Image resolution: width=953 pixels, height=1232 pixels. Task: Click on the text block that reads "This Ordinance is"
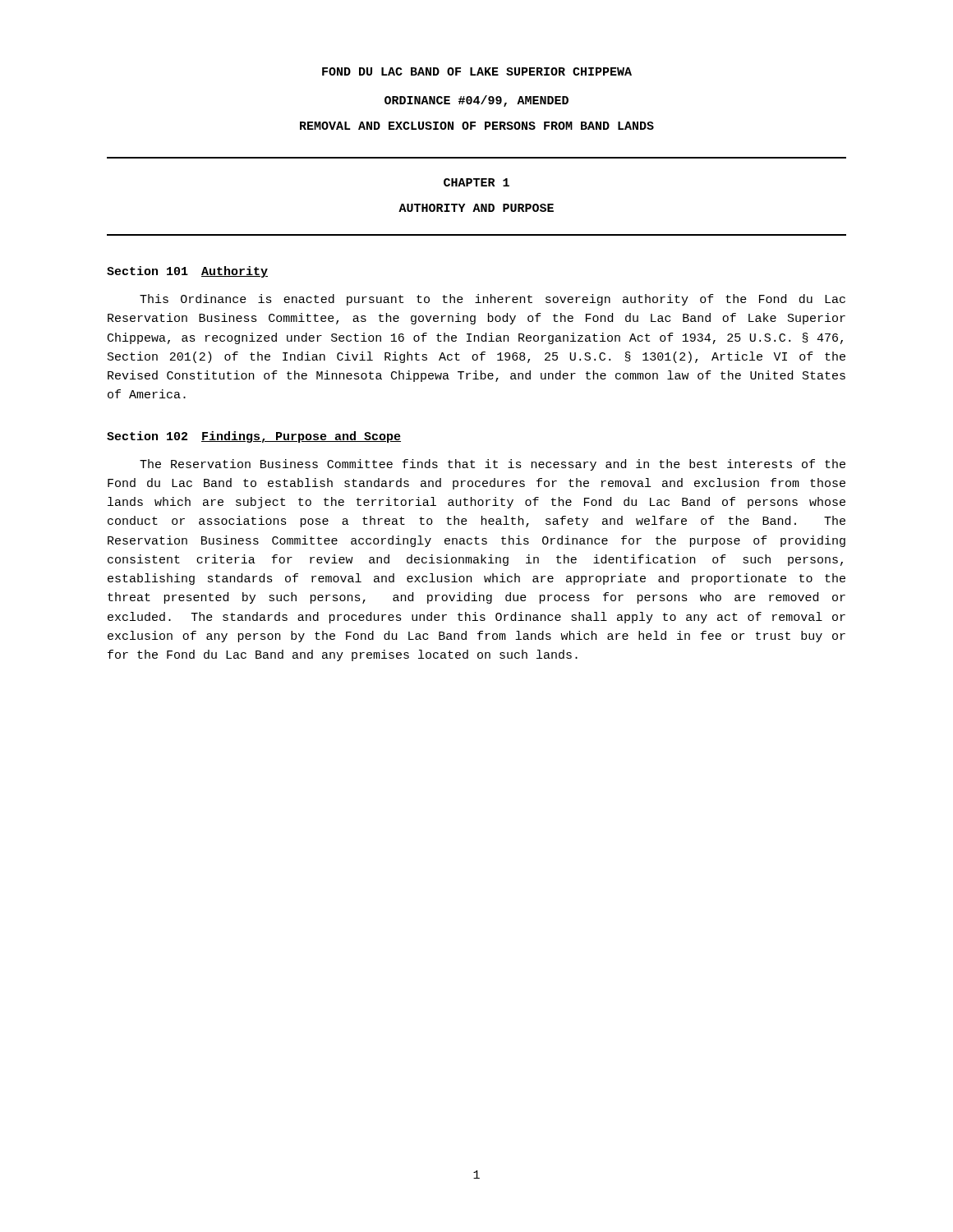[x=476, y=348]
